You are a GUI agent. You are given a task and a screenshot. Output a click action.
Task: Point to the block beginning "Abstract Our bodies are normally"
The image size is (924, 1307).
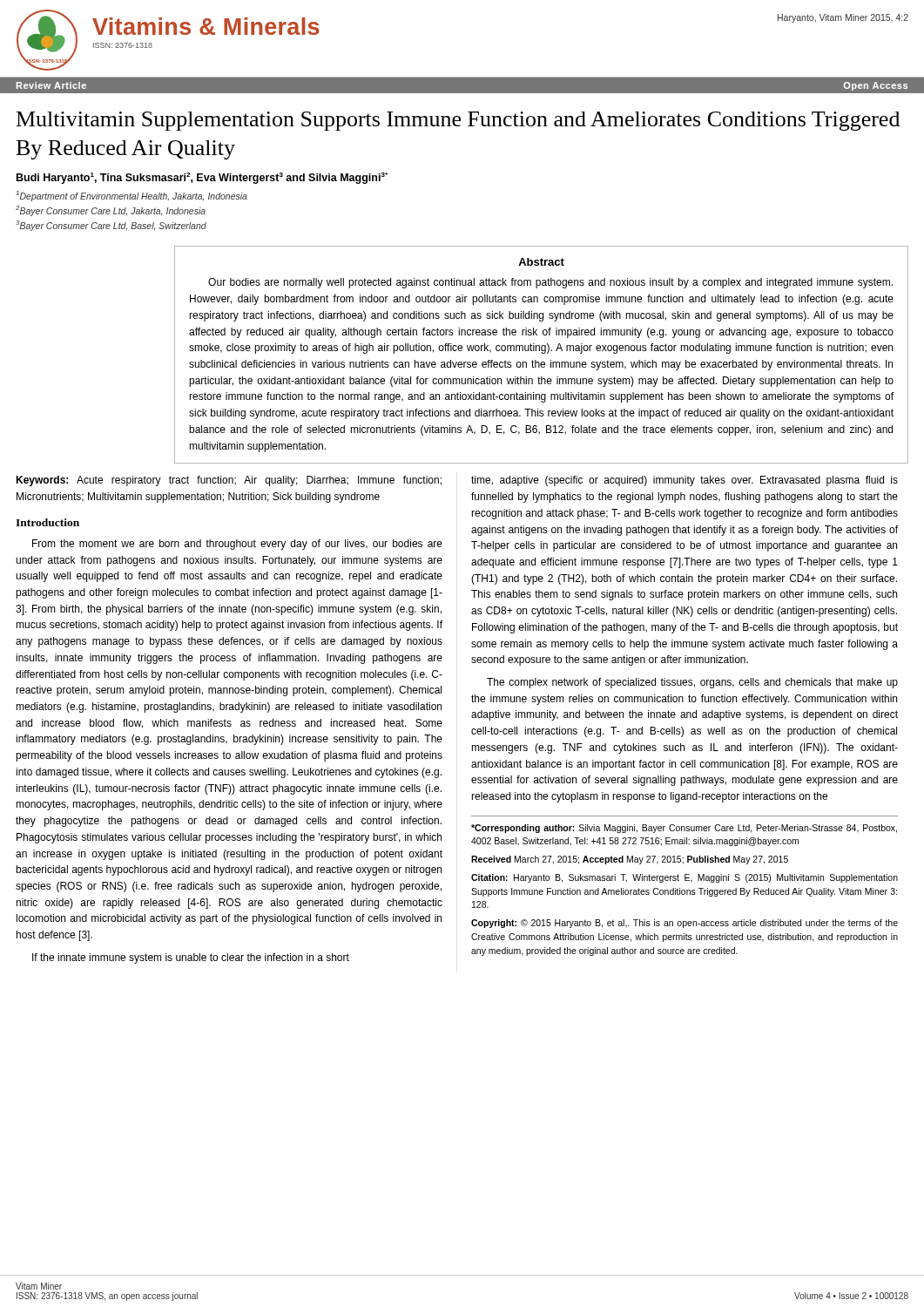(x=541, y=355)
